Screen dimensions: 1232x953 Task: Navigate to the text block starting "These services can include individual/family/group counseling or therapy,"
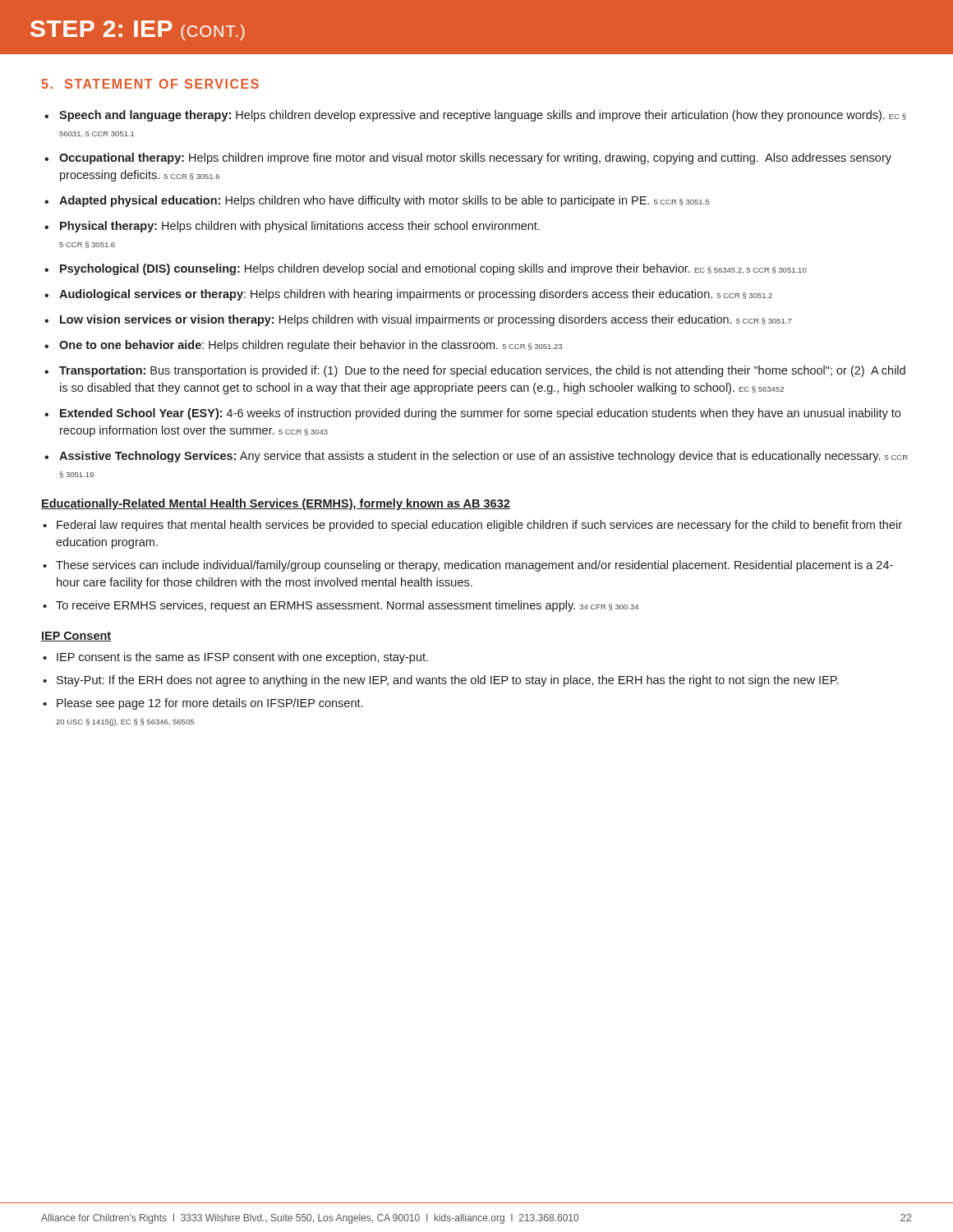[475, 574]
